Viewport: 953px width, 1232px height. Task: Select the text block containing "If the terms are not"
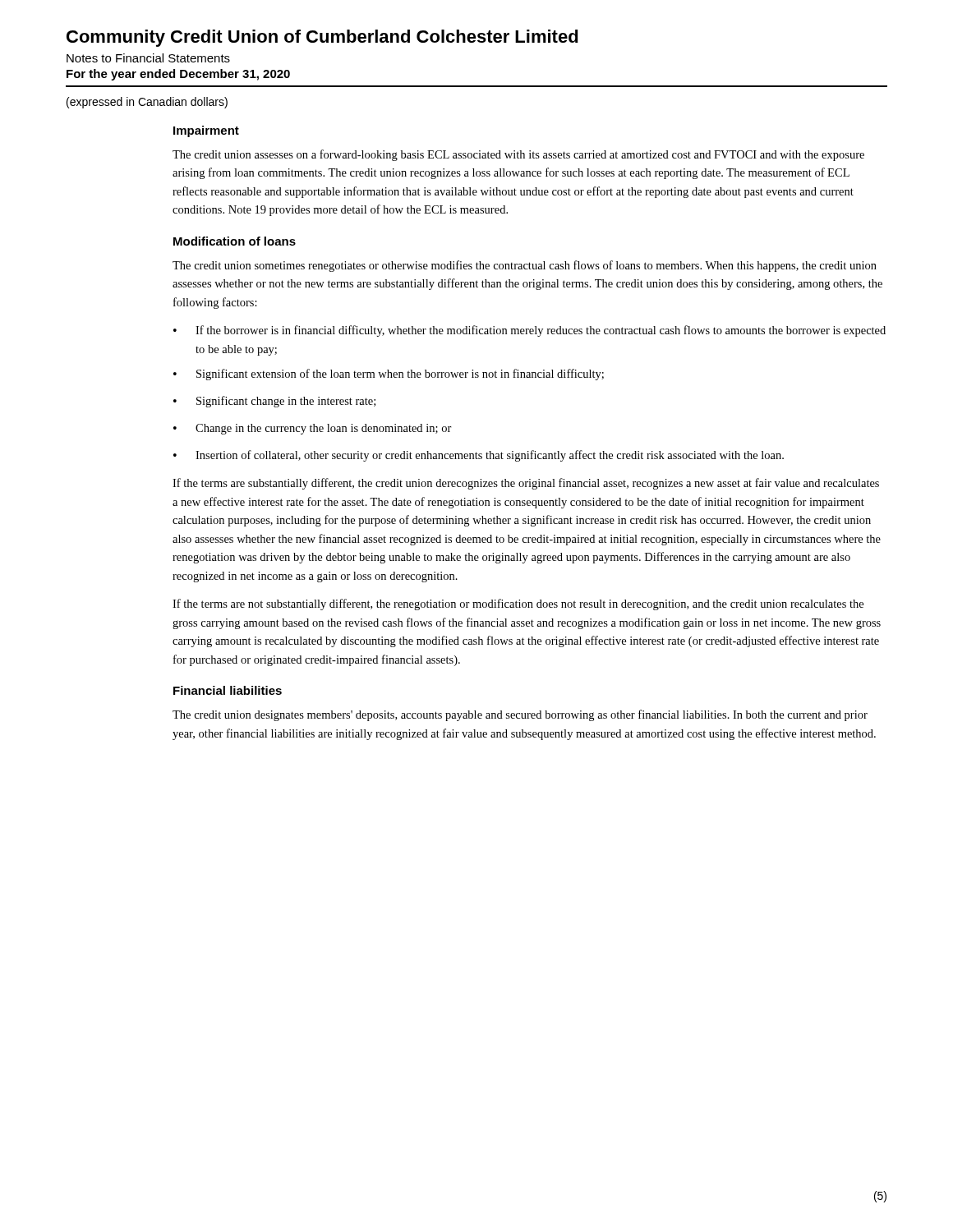pyautogui.click(x=527, y=632)
